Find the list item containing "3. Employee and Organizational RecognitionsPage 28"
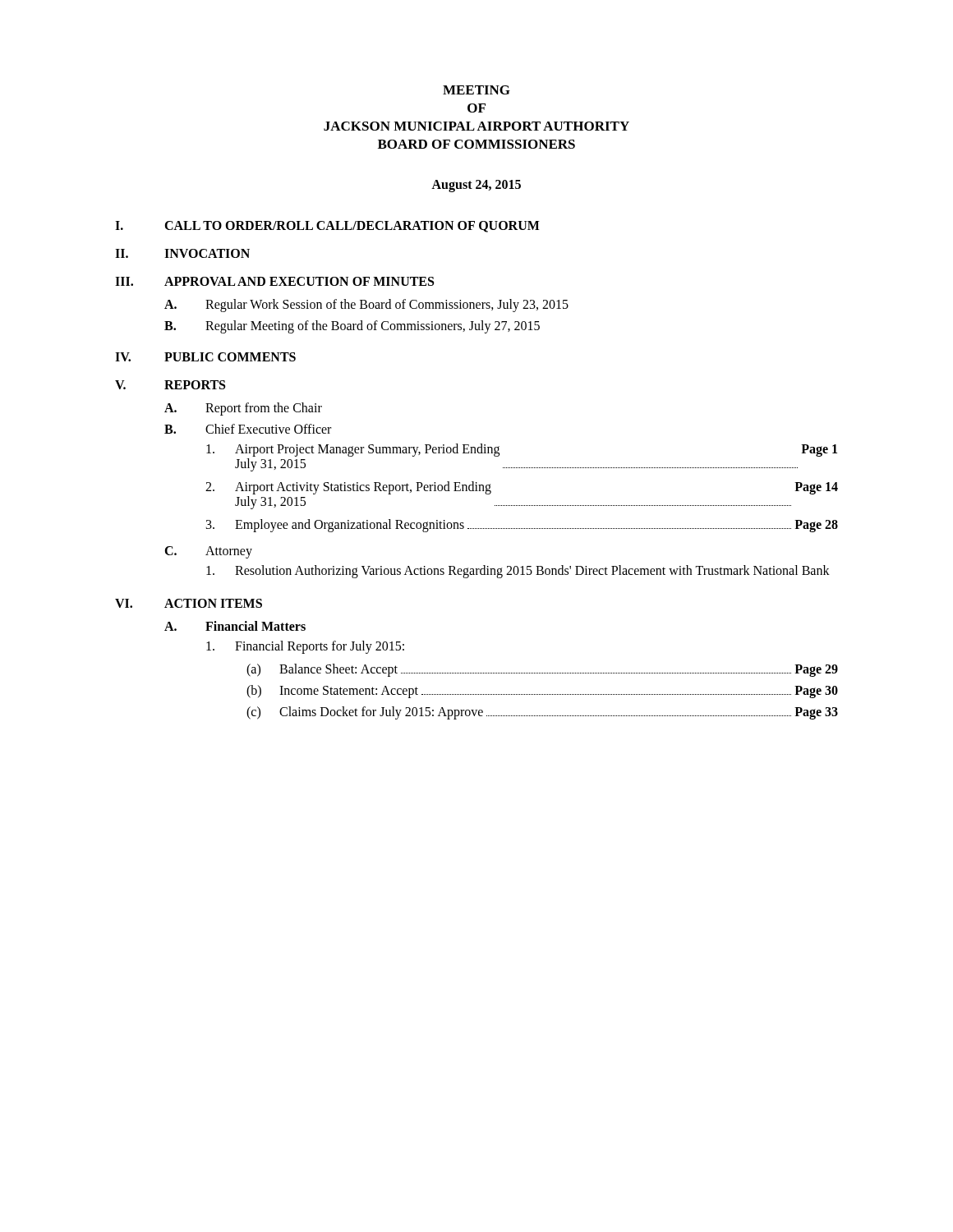 tap(522, 525)
